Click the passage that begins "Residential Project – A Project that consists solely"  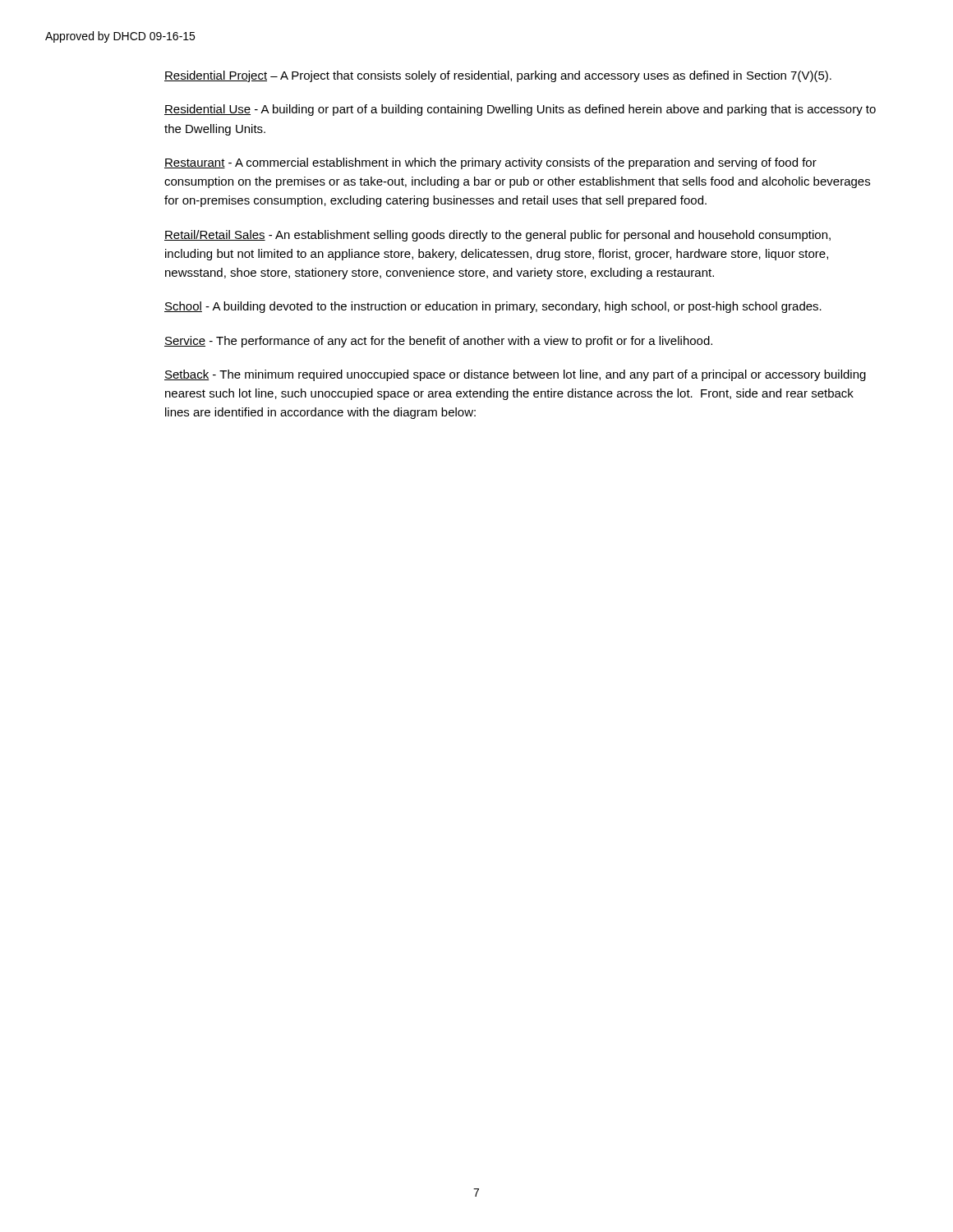[x=498, y=75]
